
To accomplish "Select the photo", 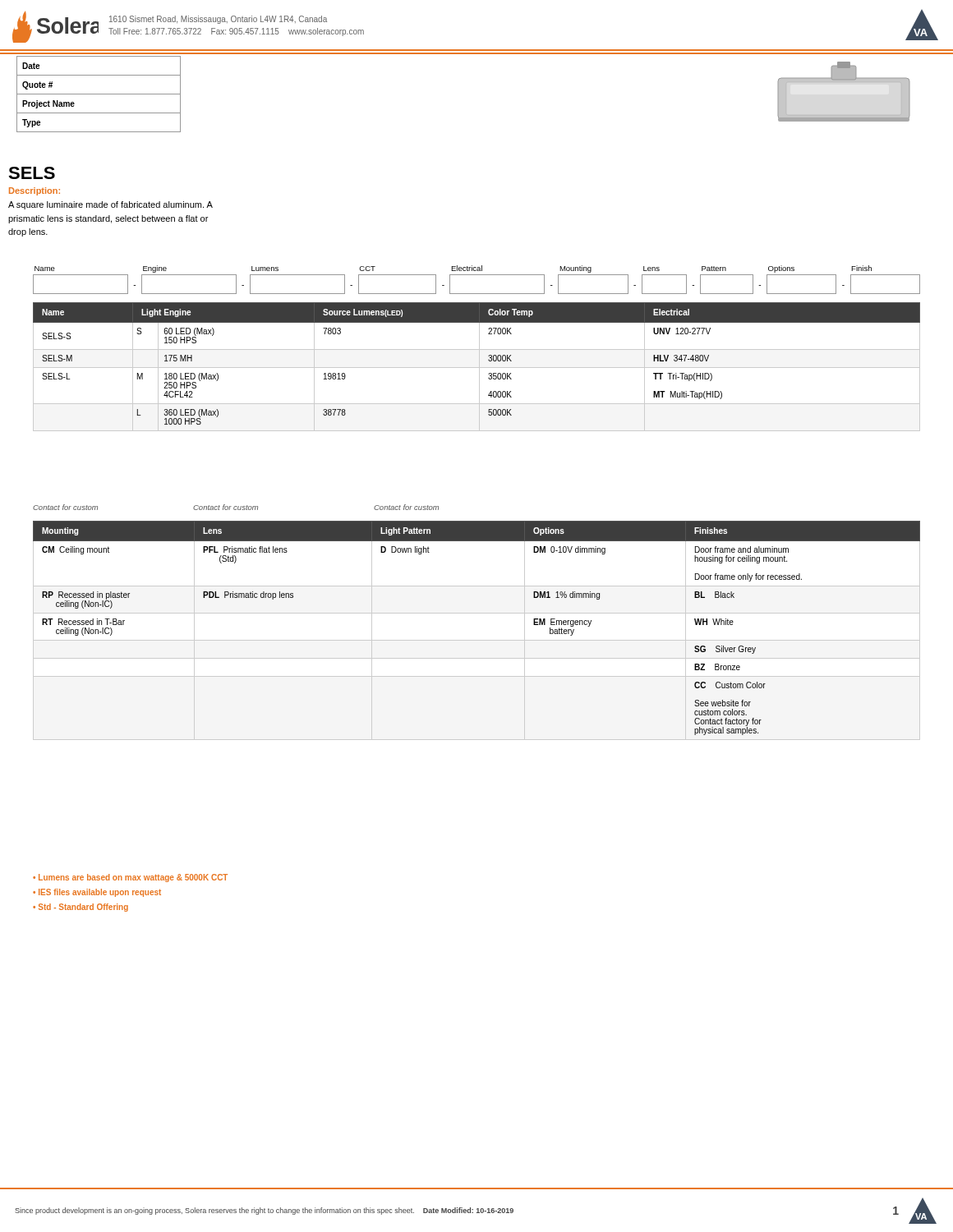I will [x=844, y=104].
